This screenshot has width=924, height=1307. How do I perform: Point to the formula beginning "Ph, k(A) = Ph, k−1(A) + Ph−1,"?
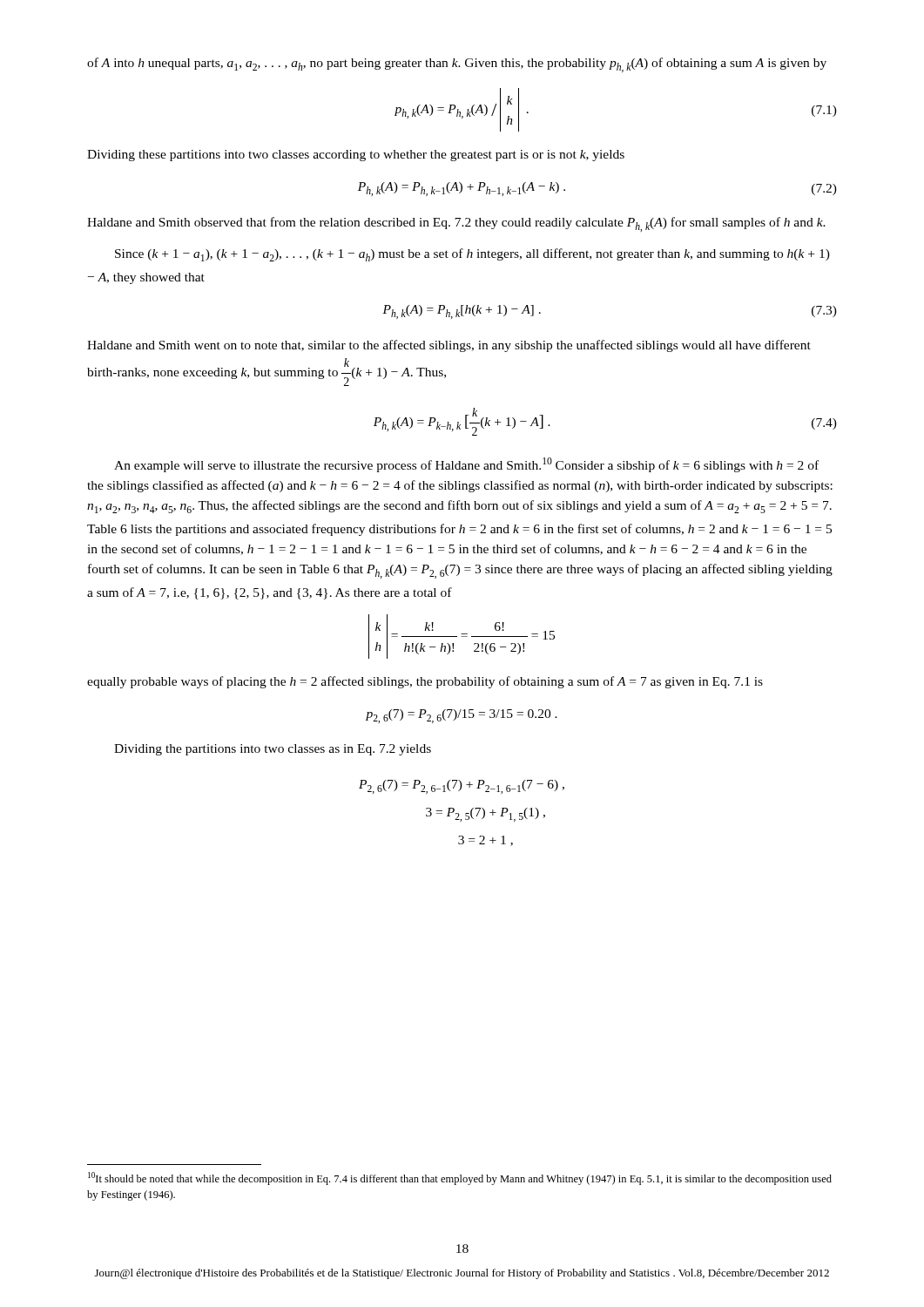[454, 188]
